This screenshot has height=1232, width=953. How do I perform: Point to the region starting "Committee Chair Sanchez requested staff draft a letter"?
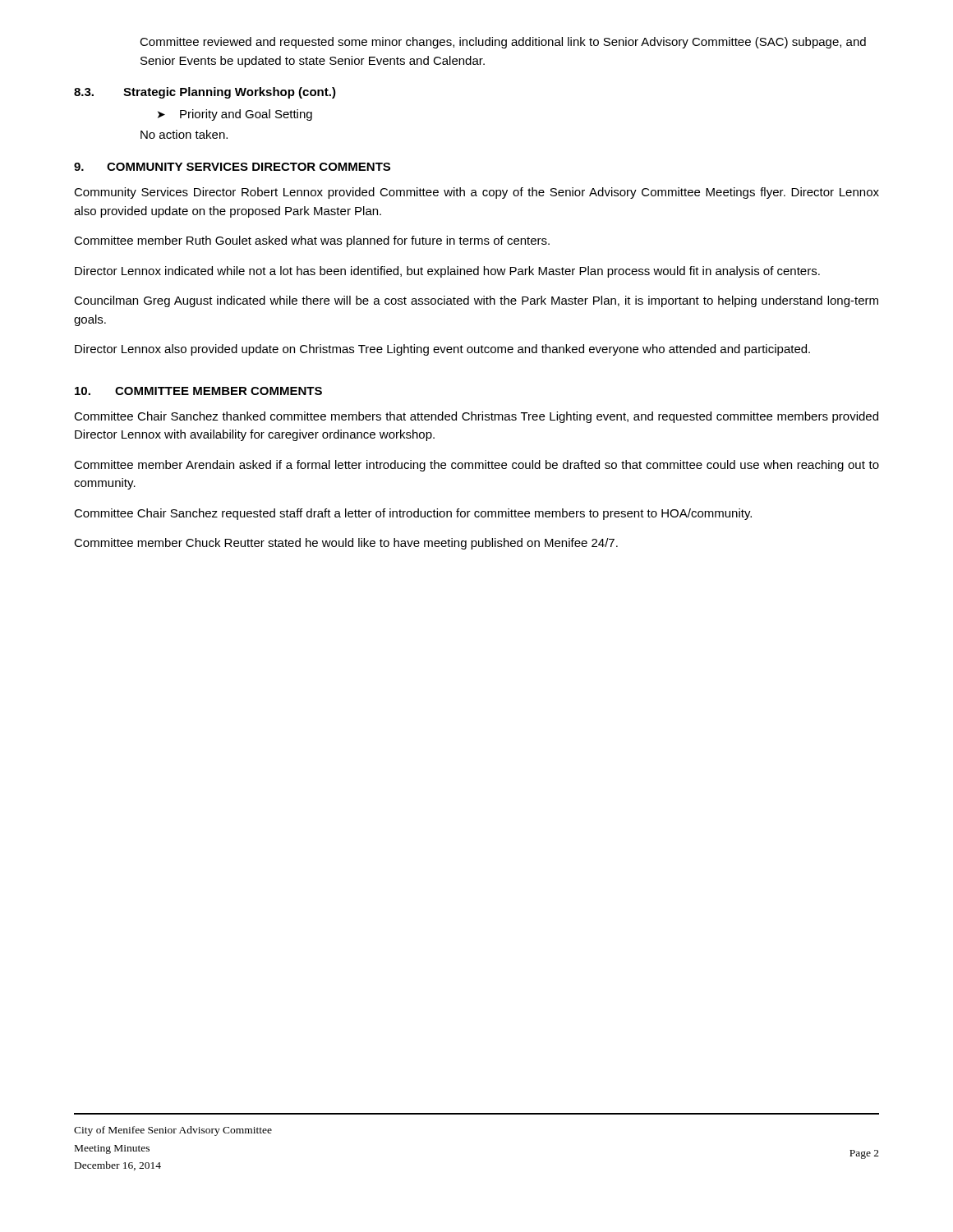[413, 513]
